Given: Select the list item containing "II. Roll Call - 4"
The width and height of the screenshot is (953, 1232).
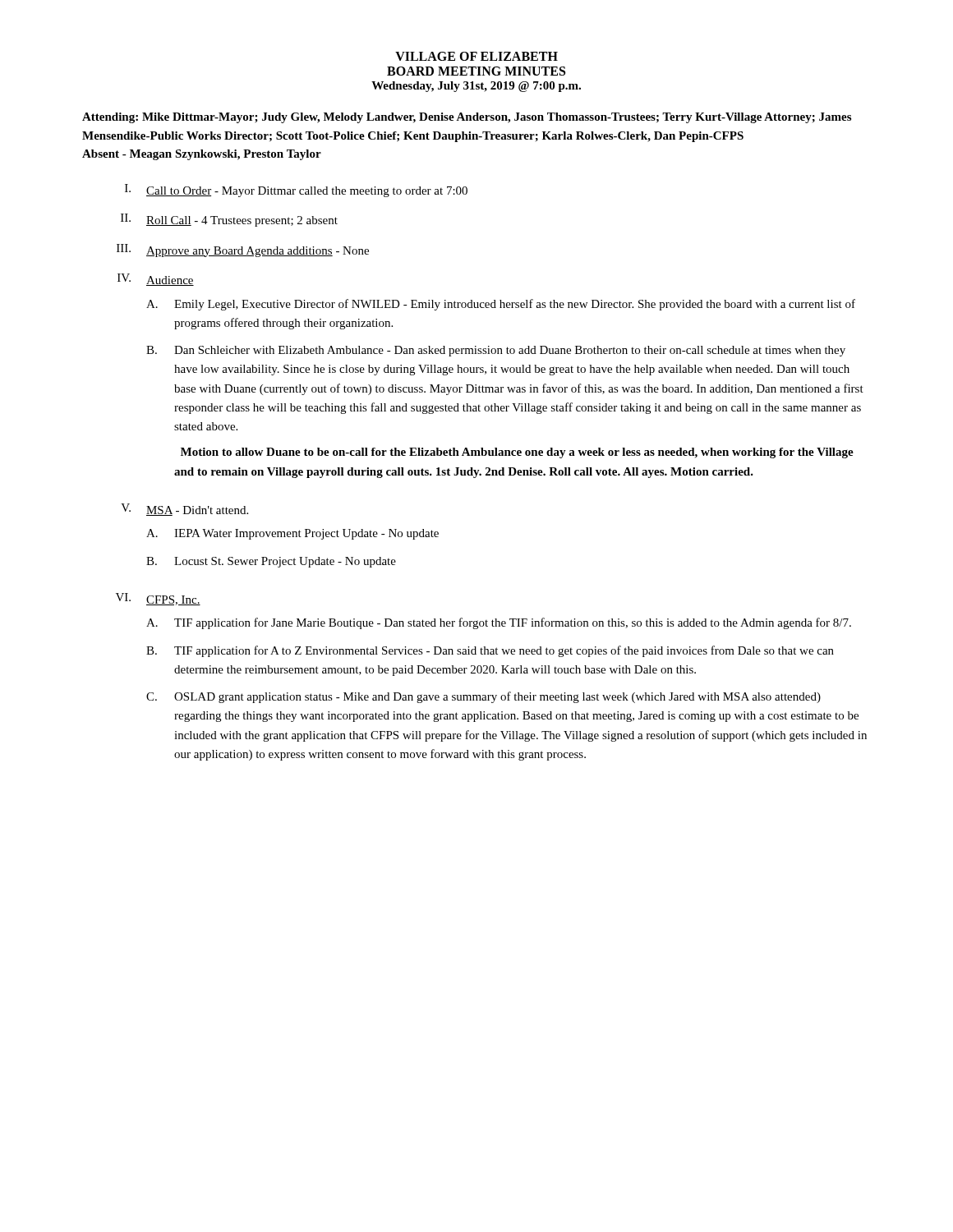Looking at the screenshot, I should [229, 220].
